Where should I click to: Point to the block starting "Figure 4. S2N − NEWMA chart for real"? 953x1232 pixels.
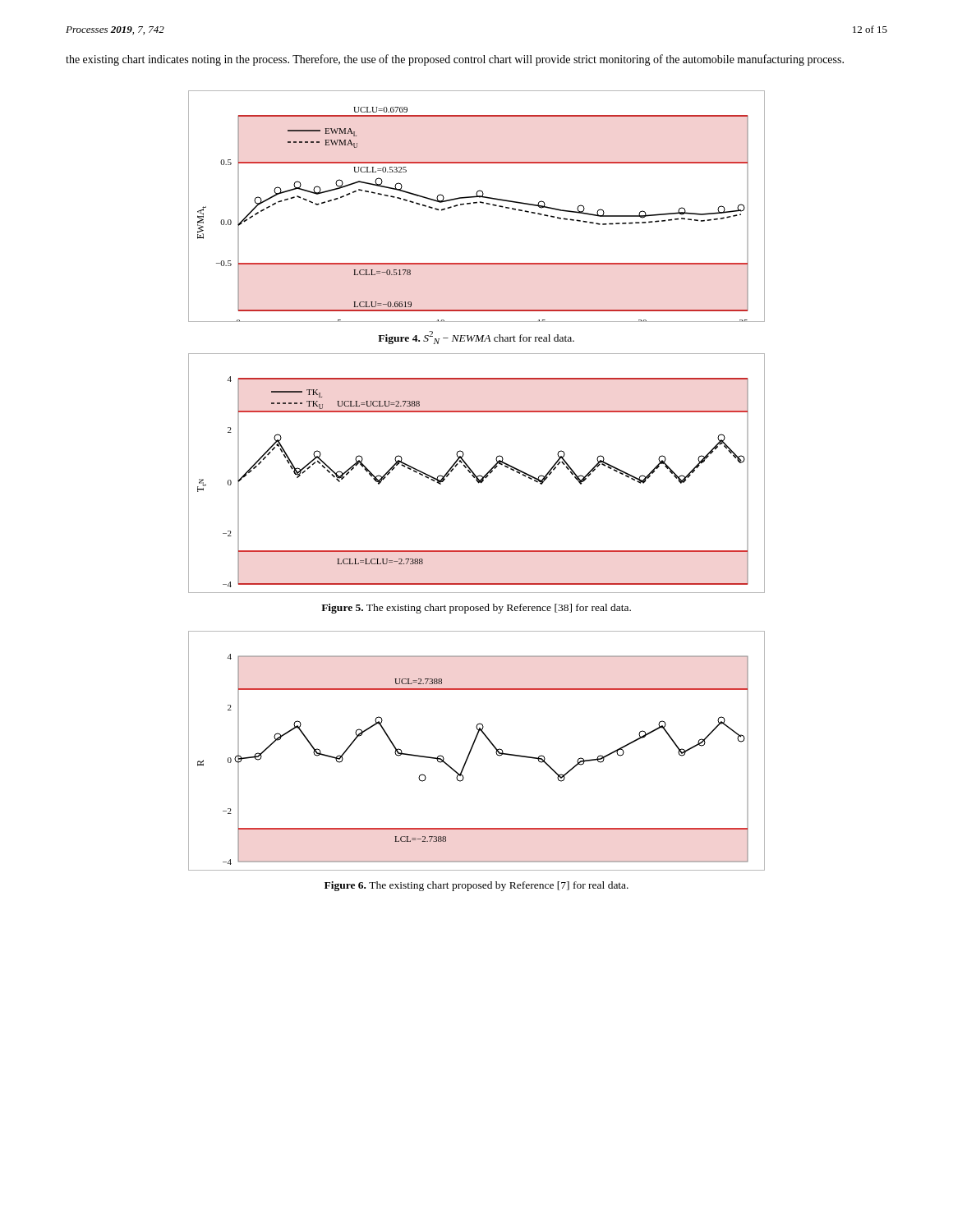476,337
